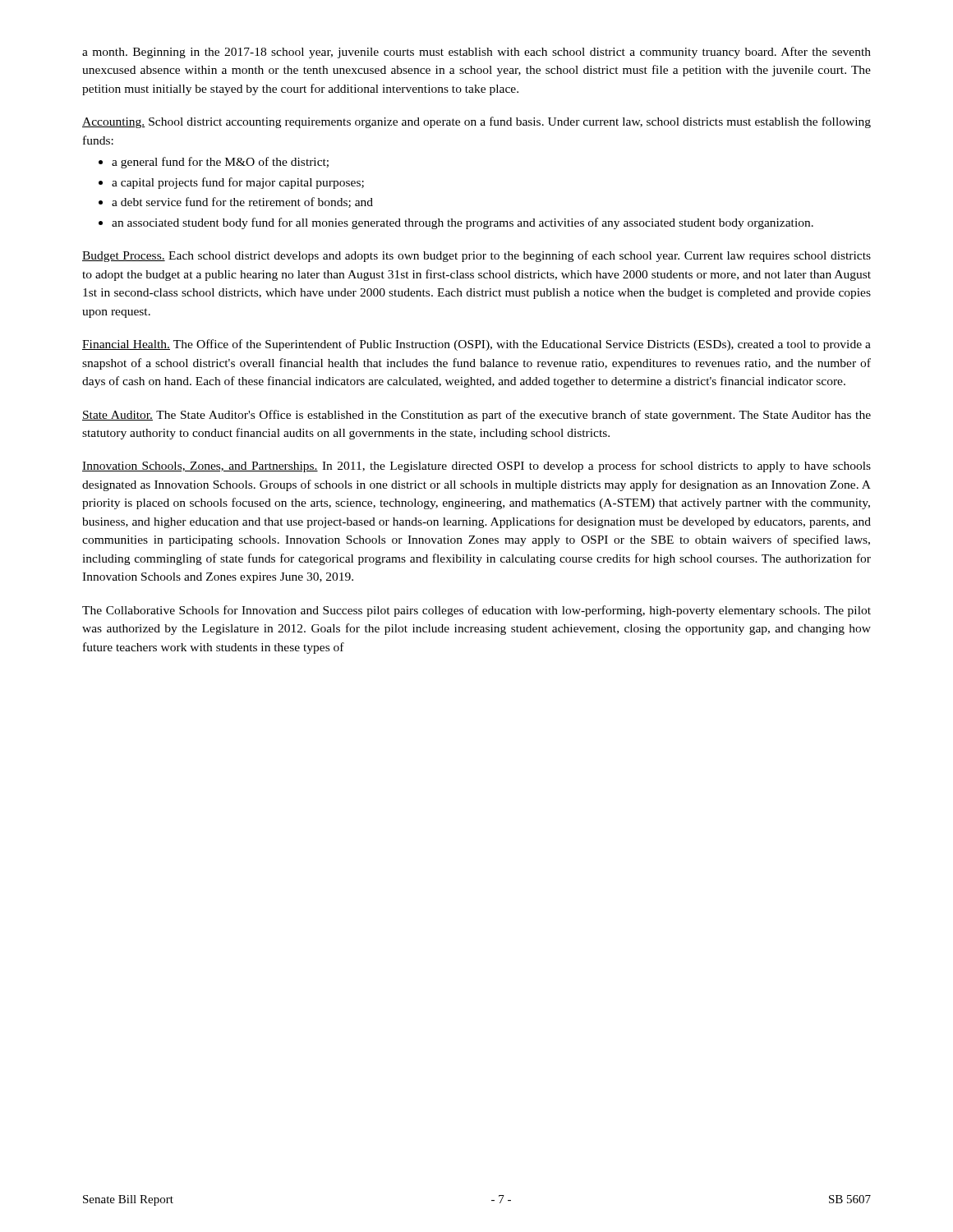The width and height of the screenshot is (953, 1232).
Task: Locate the element starting "a general fund for"
Action: tap(214, 163)
